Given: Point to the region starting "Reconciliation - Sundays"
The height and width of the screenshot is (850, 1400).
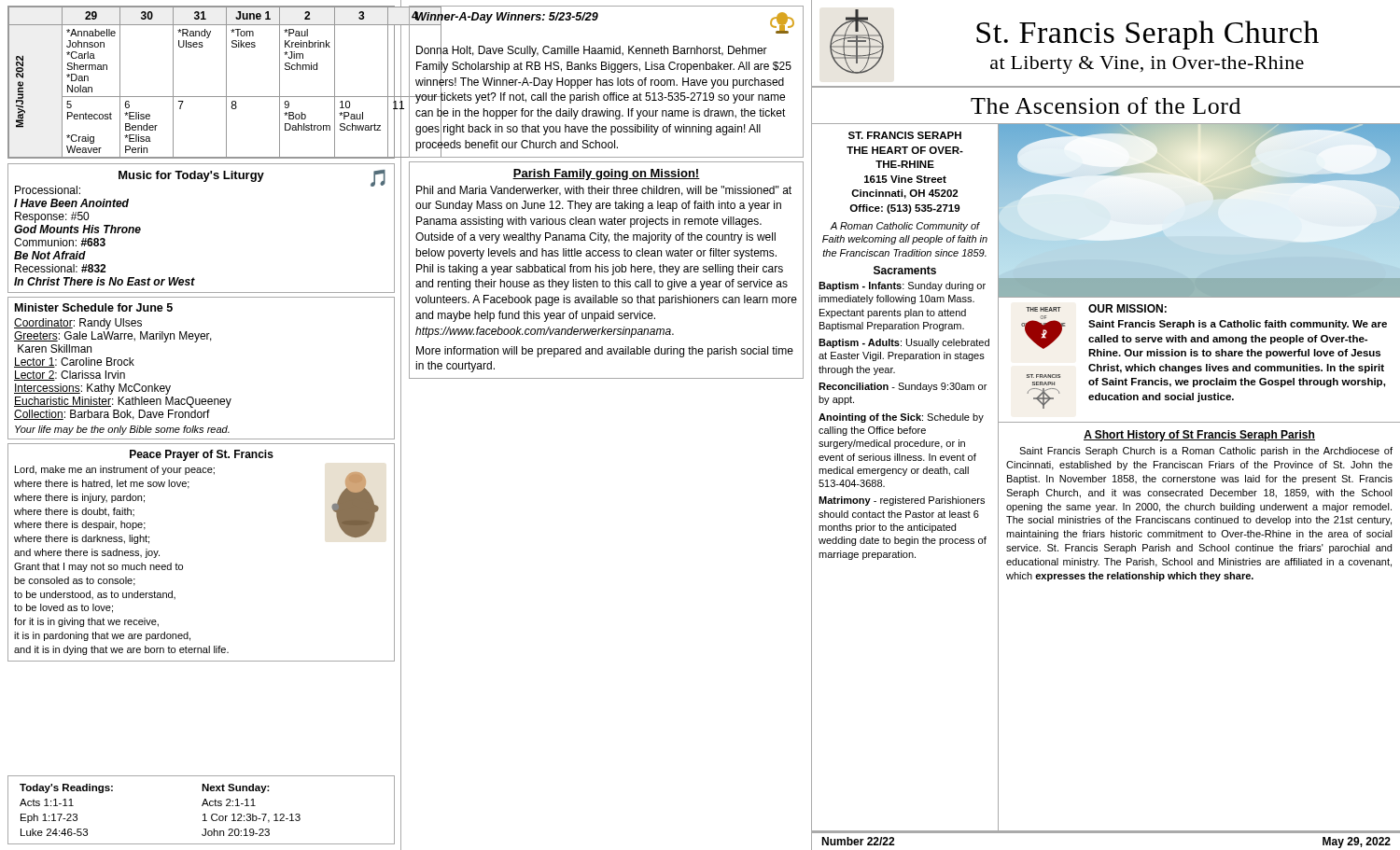Looking at the screenshot, I should [x=903, y=393].
